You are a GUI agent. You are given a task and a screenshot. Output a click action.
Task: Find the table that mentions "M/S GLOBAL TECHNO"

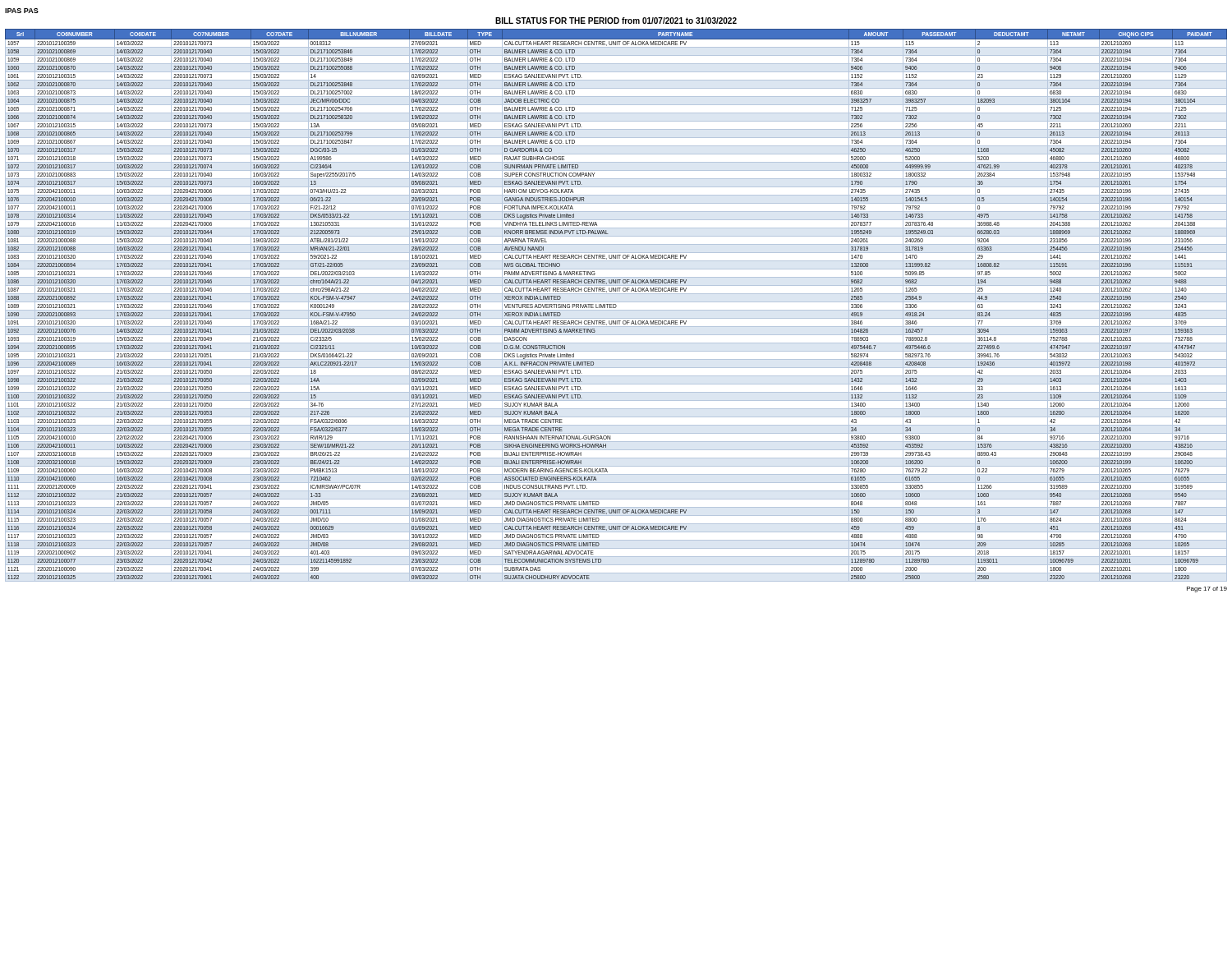616,305
